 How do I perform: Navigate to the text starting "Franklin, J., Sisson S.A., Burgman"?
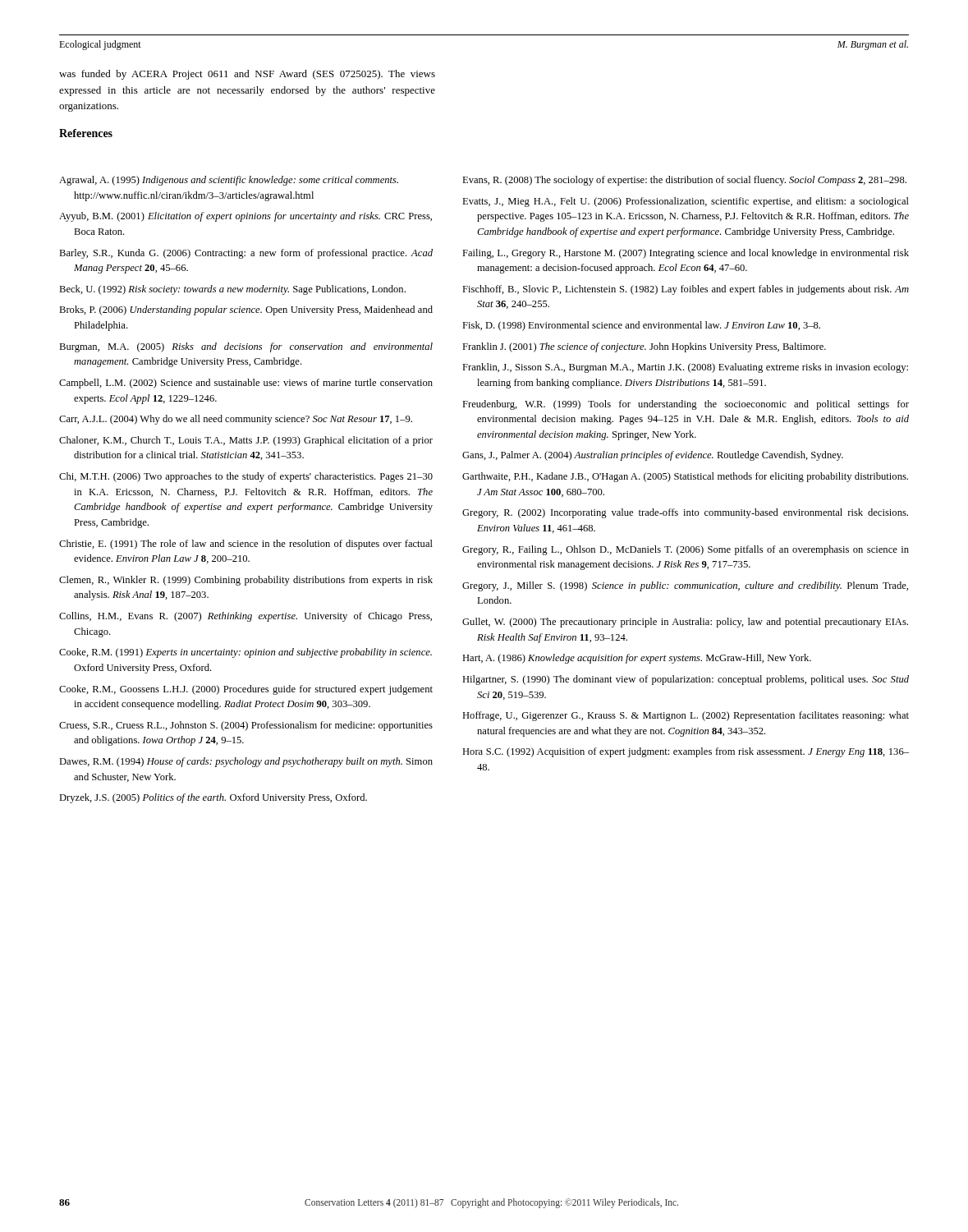pos(686,375)
